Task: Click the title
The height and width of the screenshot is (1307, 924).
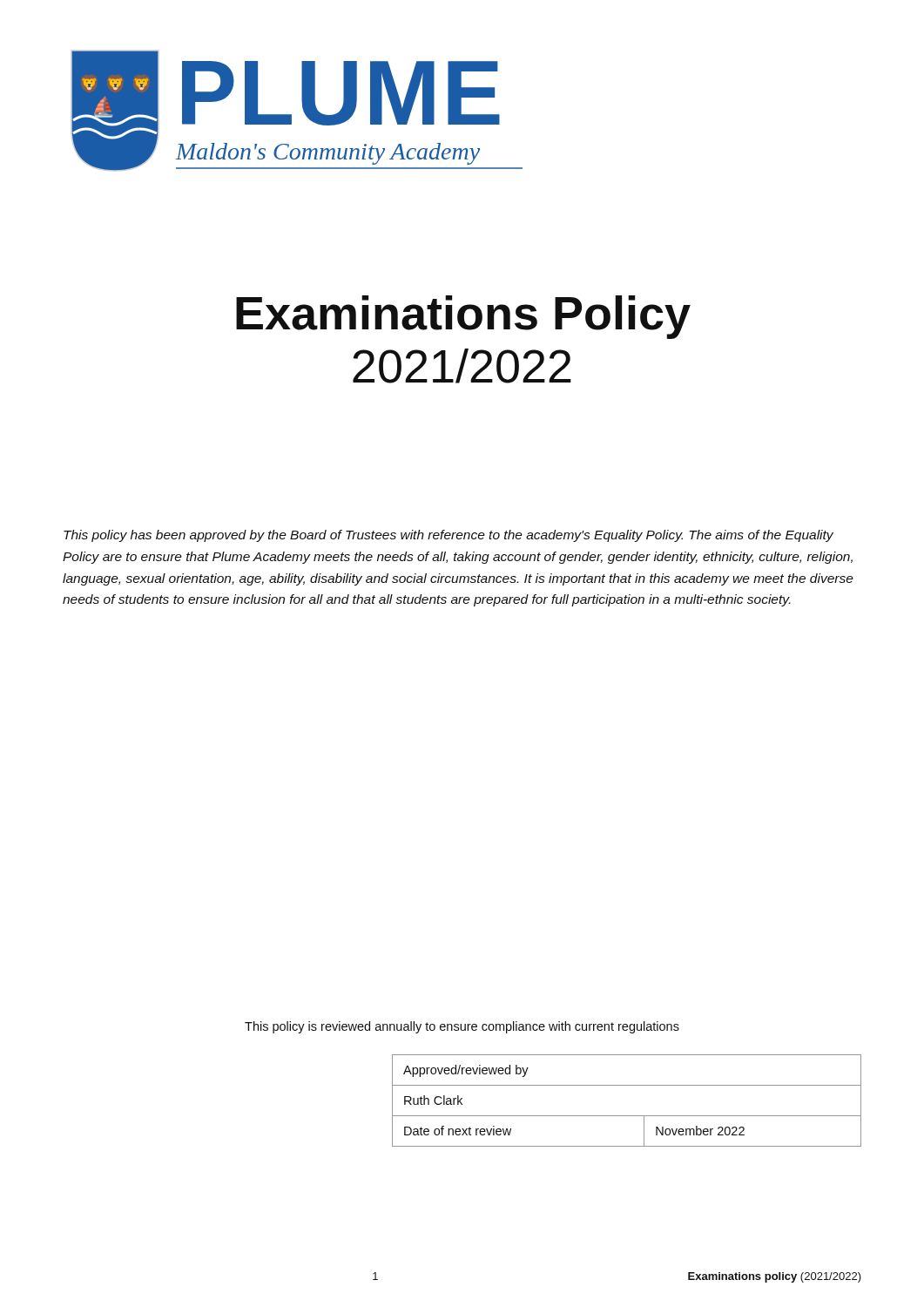Action: tap(462, 340)
